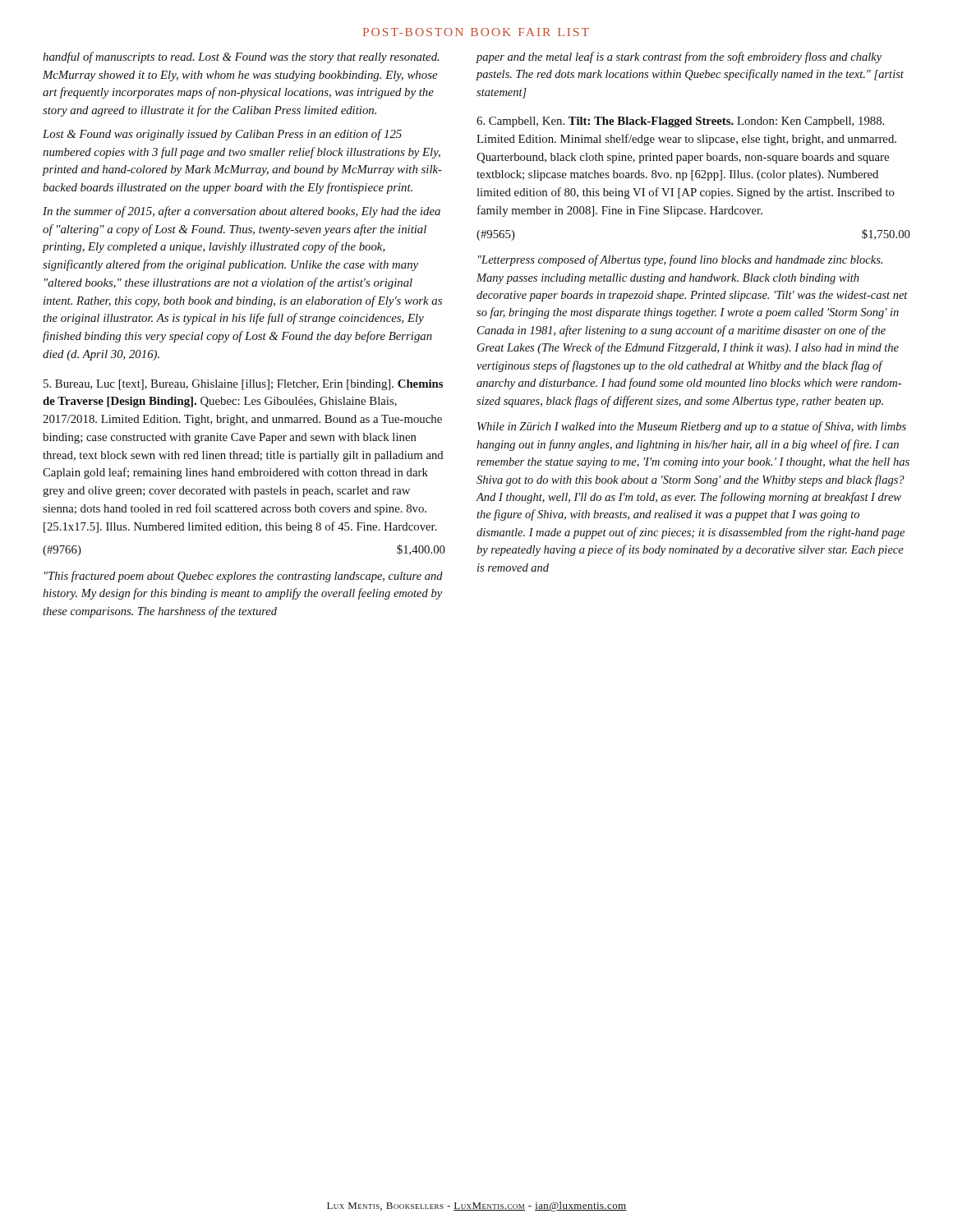
Task: Point to the block beginning "While in Zürich I walked"
Action: coord(693,497)
